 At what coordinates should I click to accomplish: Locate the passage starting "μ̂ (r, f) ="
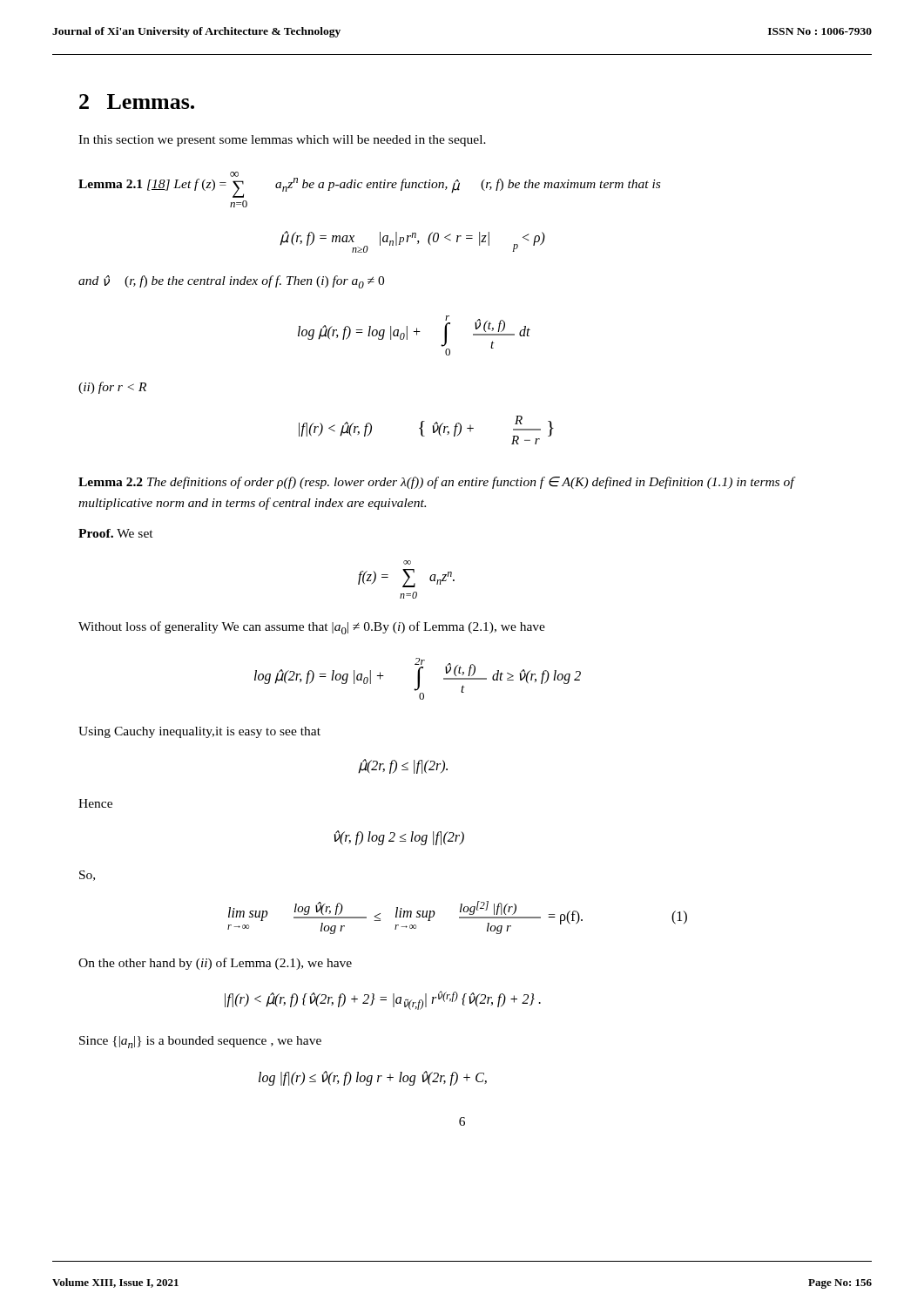click(462, 239)
